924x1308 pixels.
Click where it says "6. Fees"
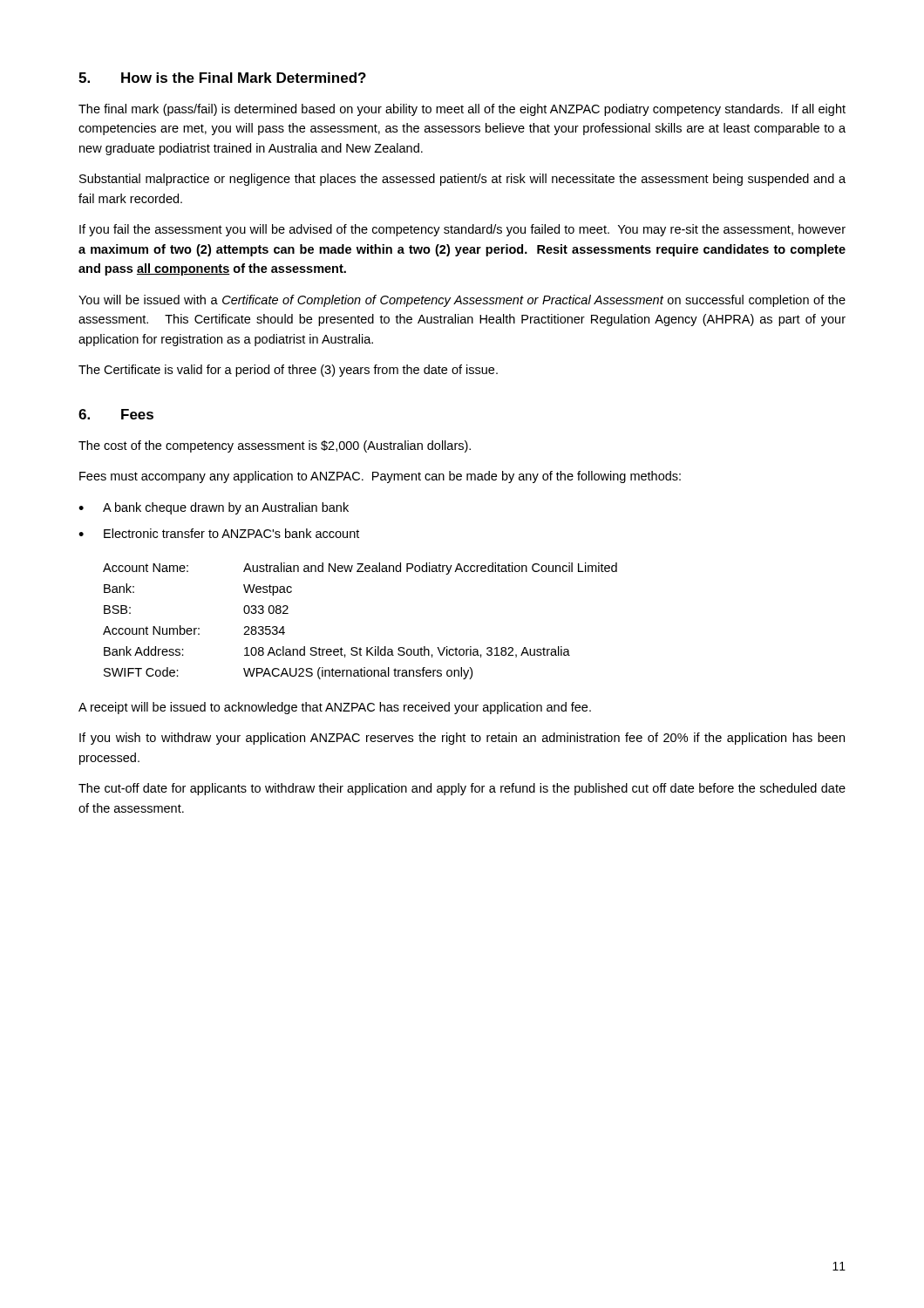116,415
